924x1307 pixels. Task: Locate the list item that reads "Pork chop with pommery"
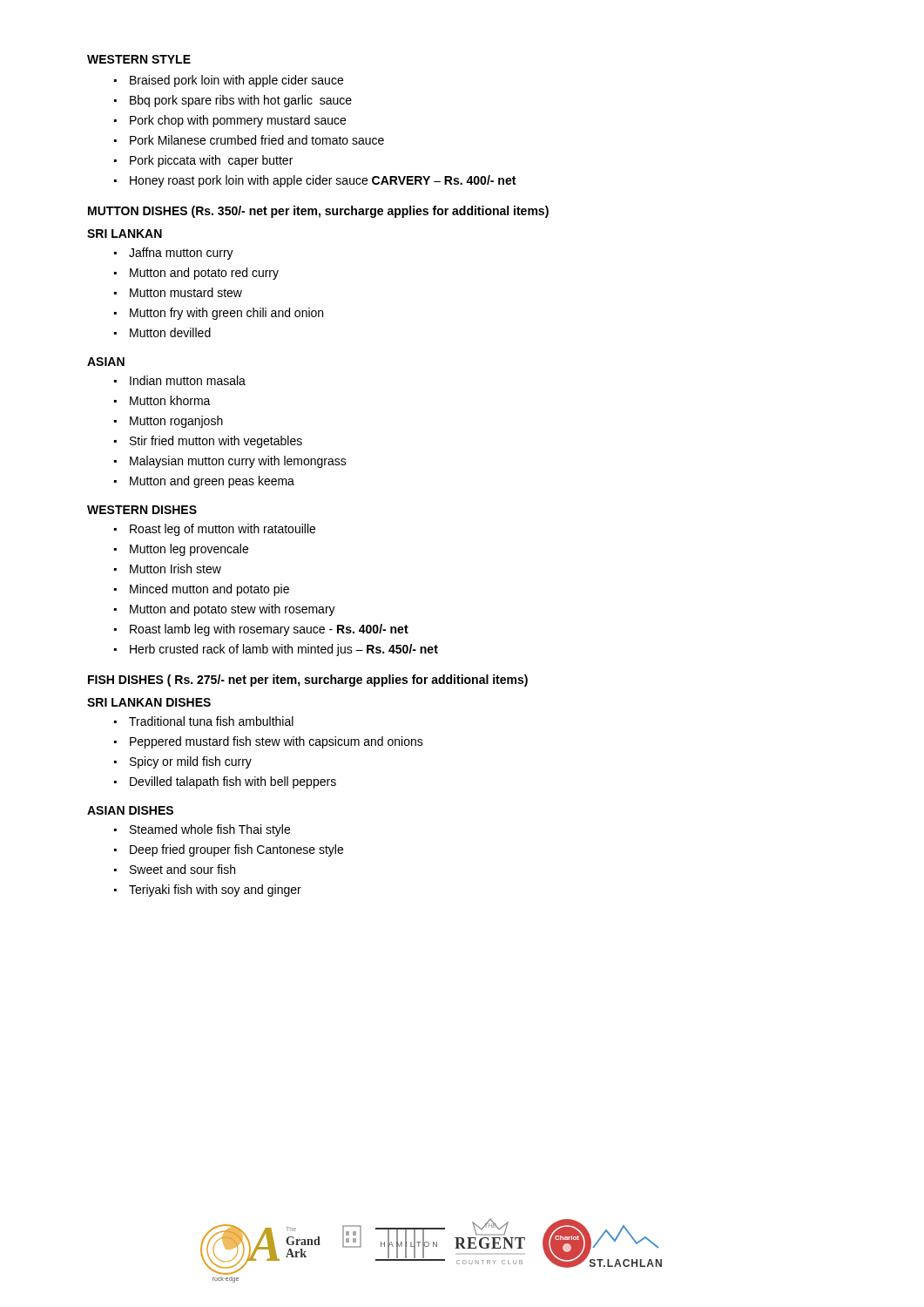coord(238,120)
